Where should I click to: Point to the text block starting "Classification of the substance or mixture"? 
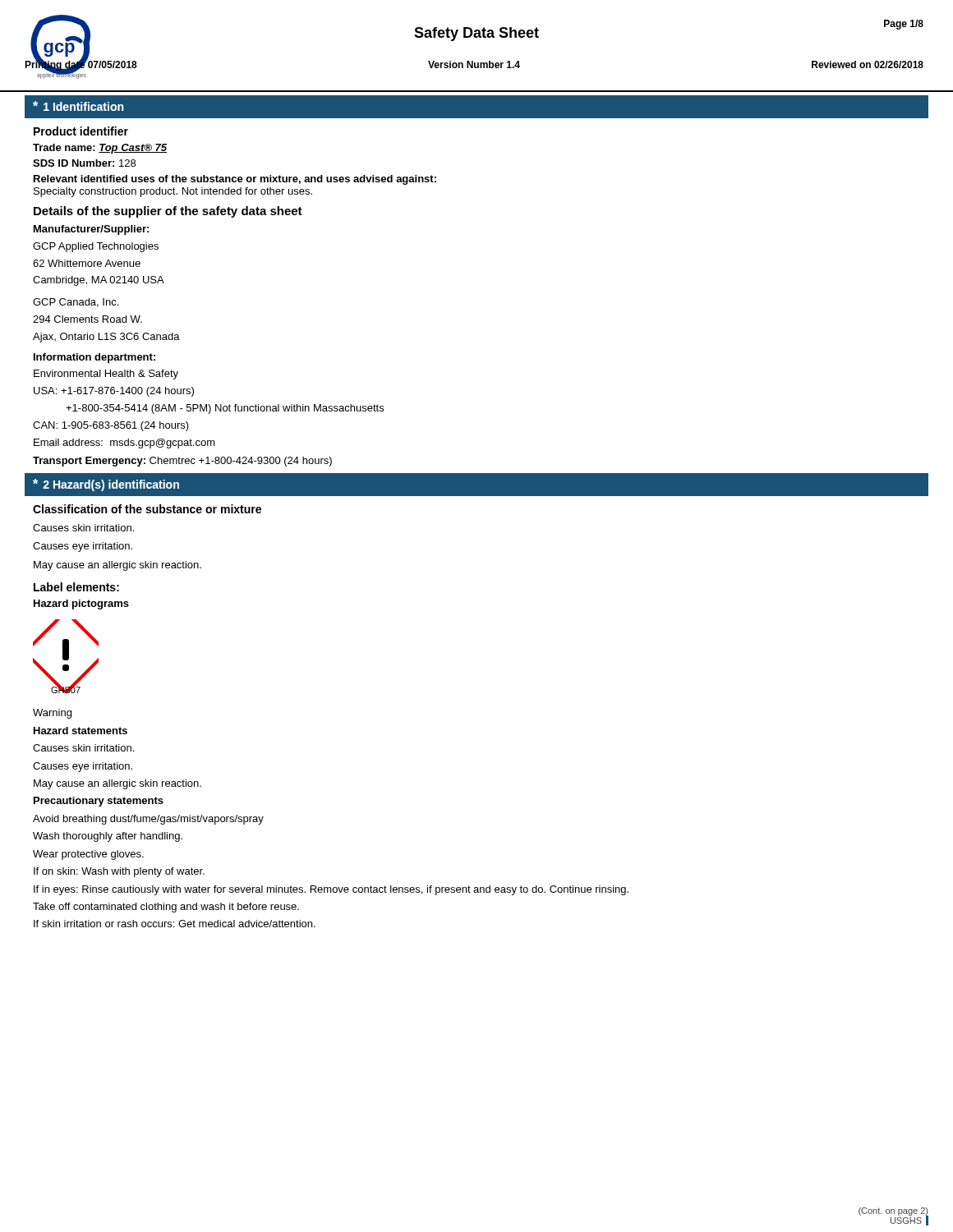coord(147,509)
